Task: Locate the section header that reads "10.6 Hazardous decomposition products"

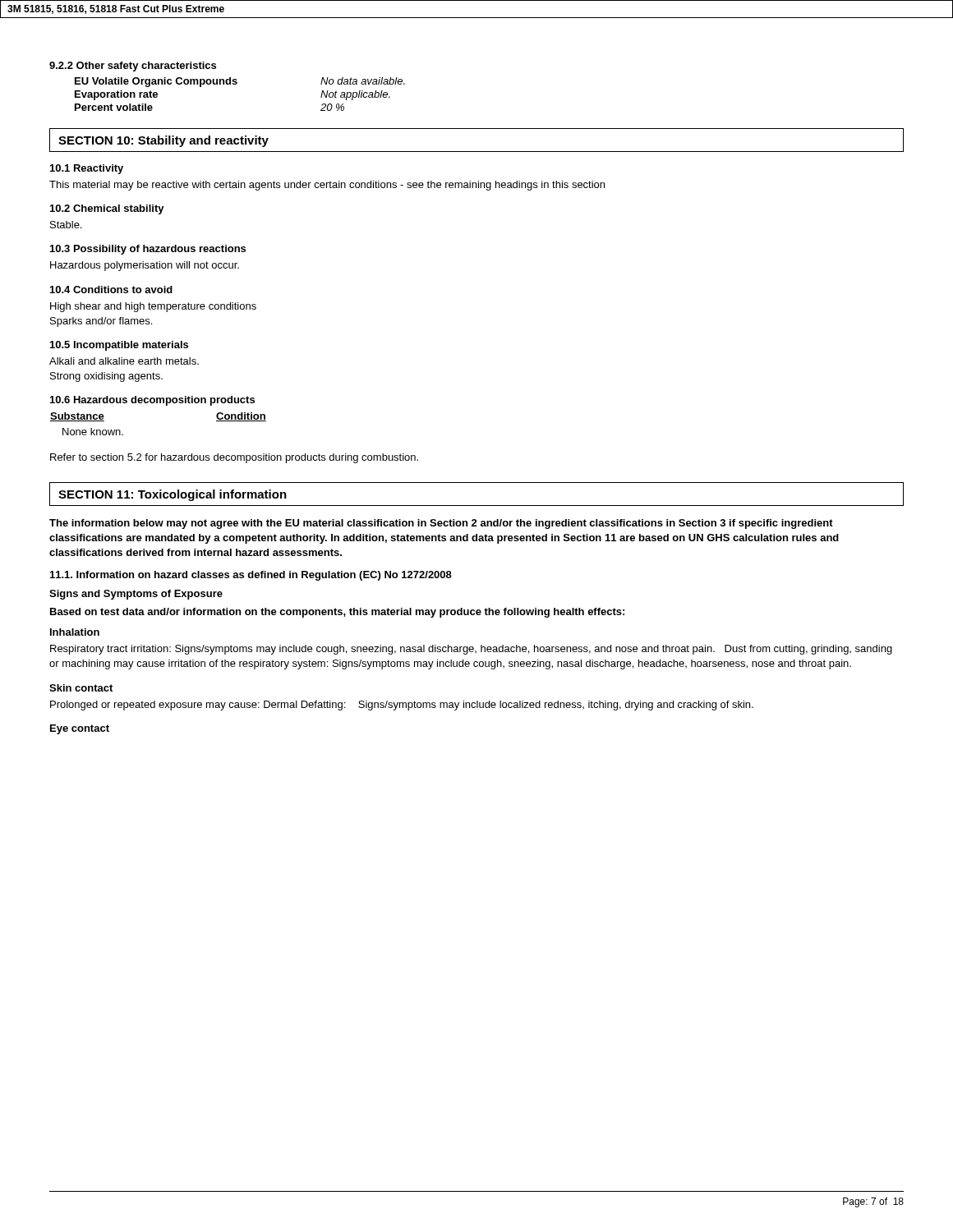Action: [152, 400]
